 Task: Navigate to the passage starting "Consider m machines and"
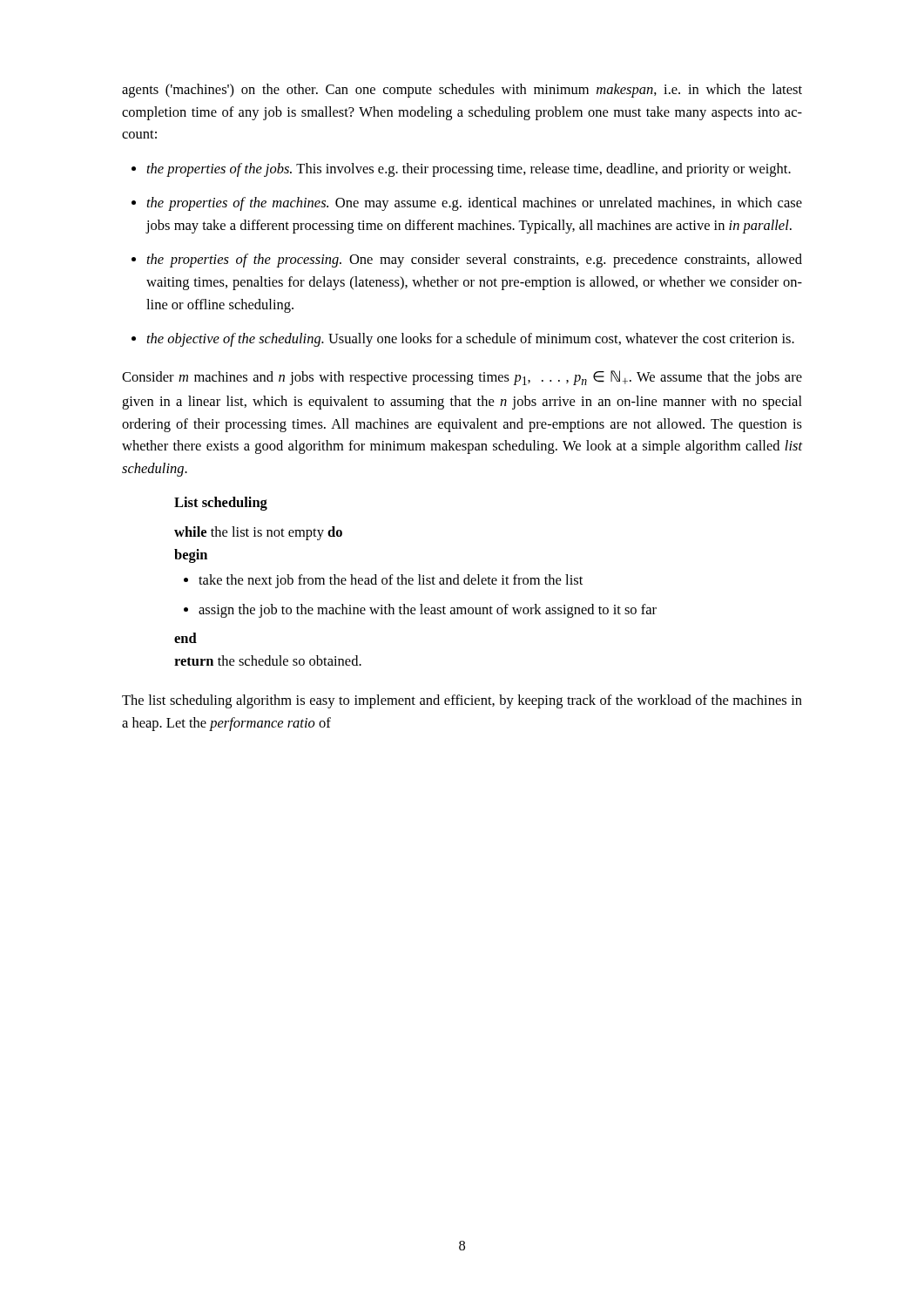click(462, 423)
